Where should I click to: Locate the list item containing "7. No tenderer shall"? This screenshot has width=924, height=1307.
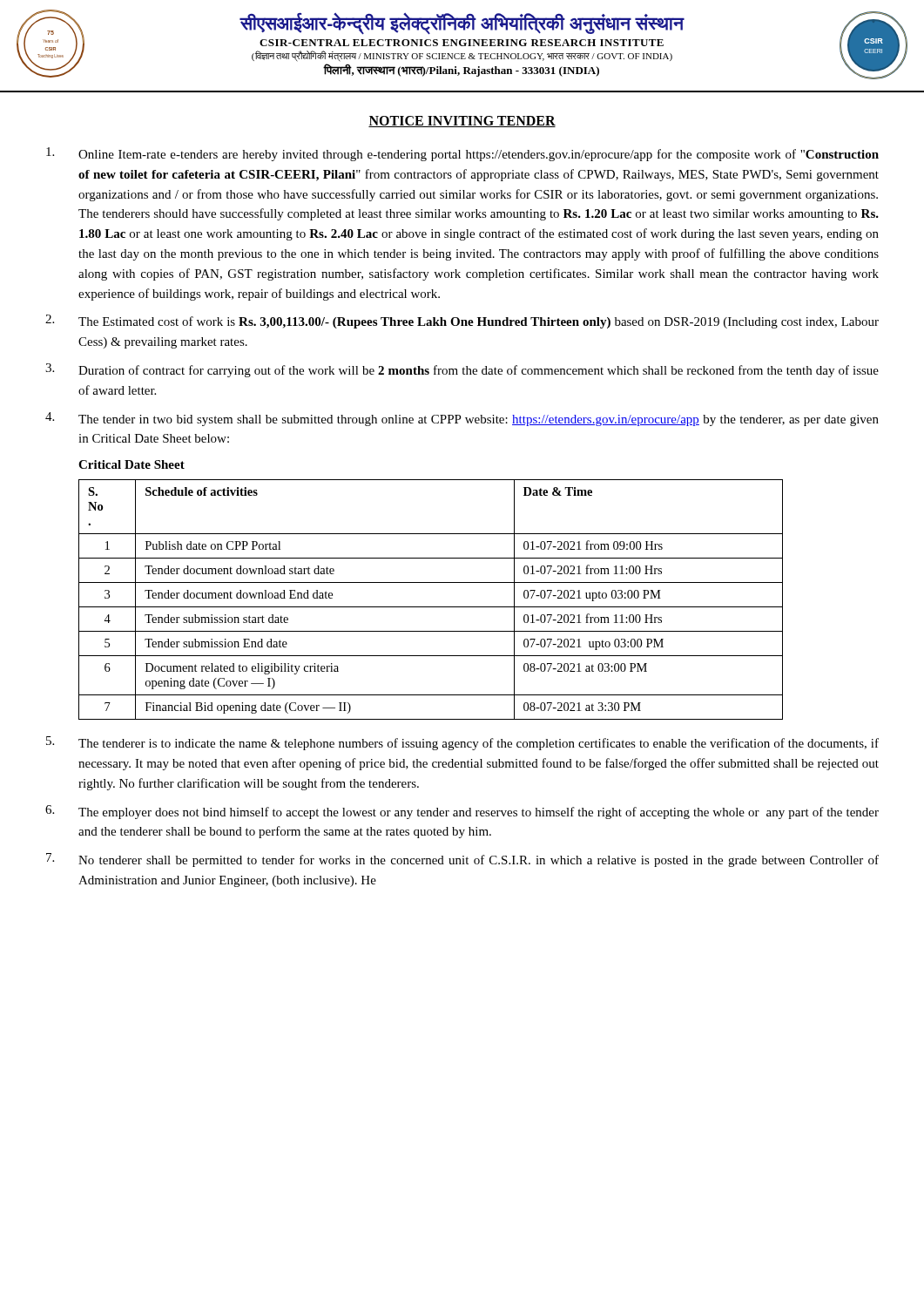(x=462, y=870)
